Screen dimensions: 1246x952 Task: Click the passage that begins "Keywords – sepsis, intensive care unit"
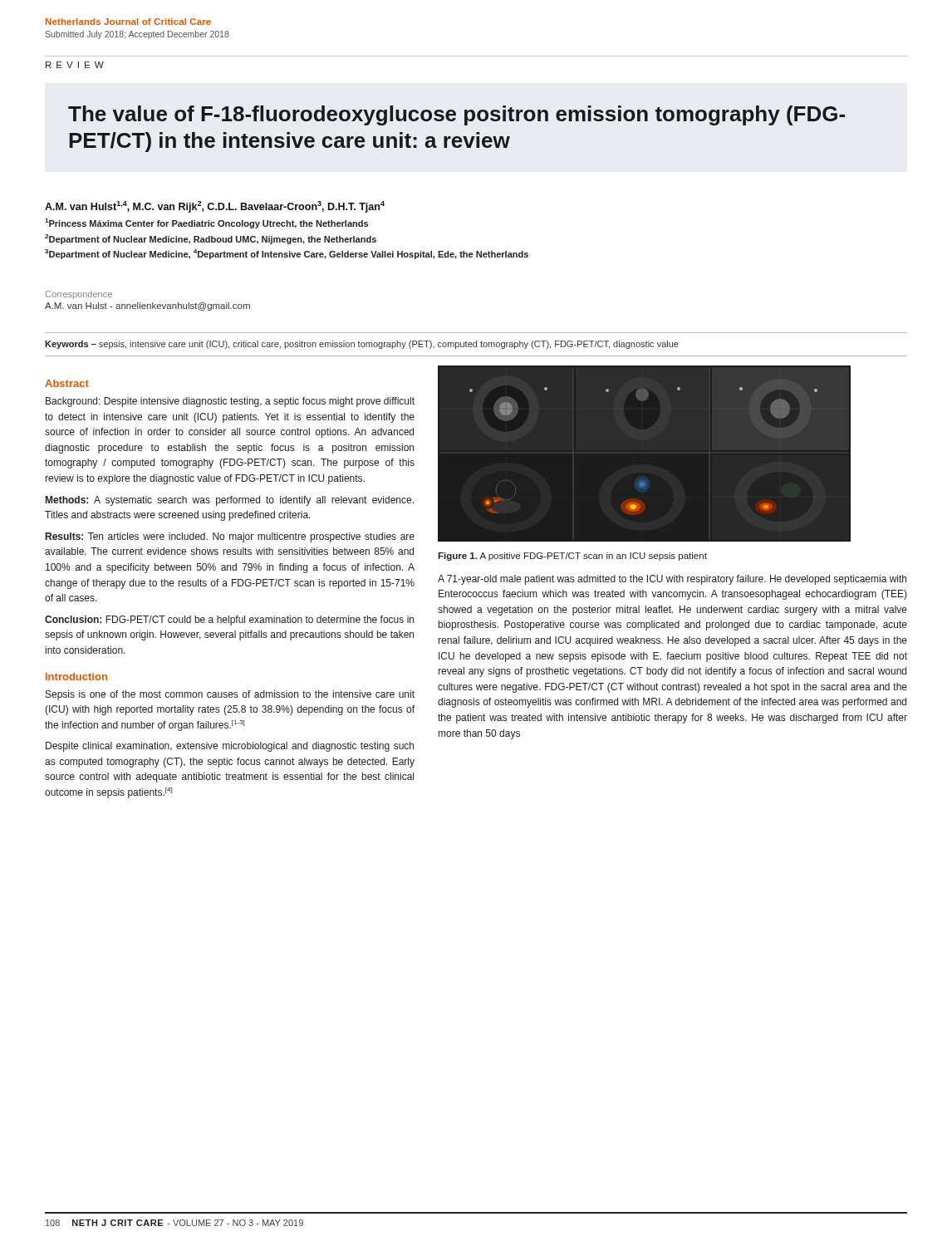tap(362, 344)
